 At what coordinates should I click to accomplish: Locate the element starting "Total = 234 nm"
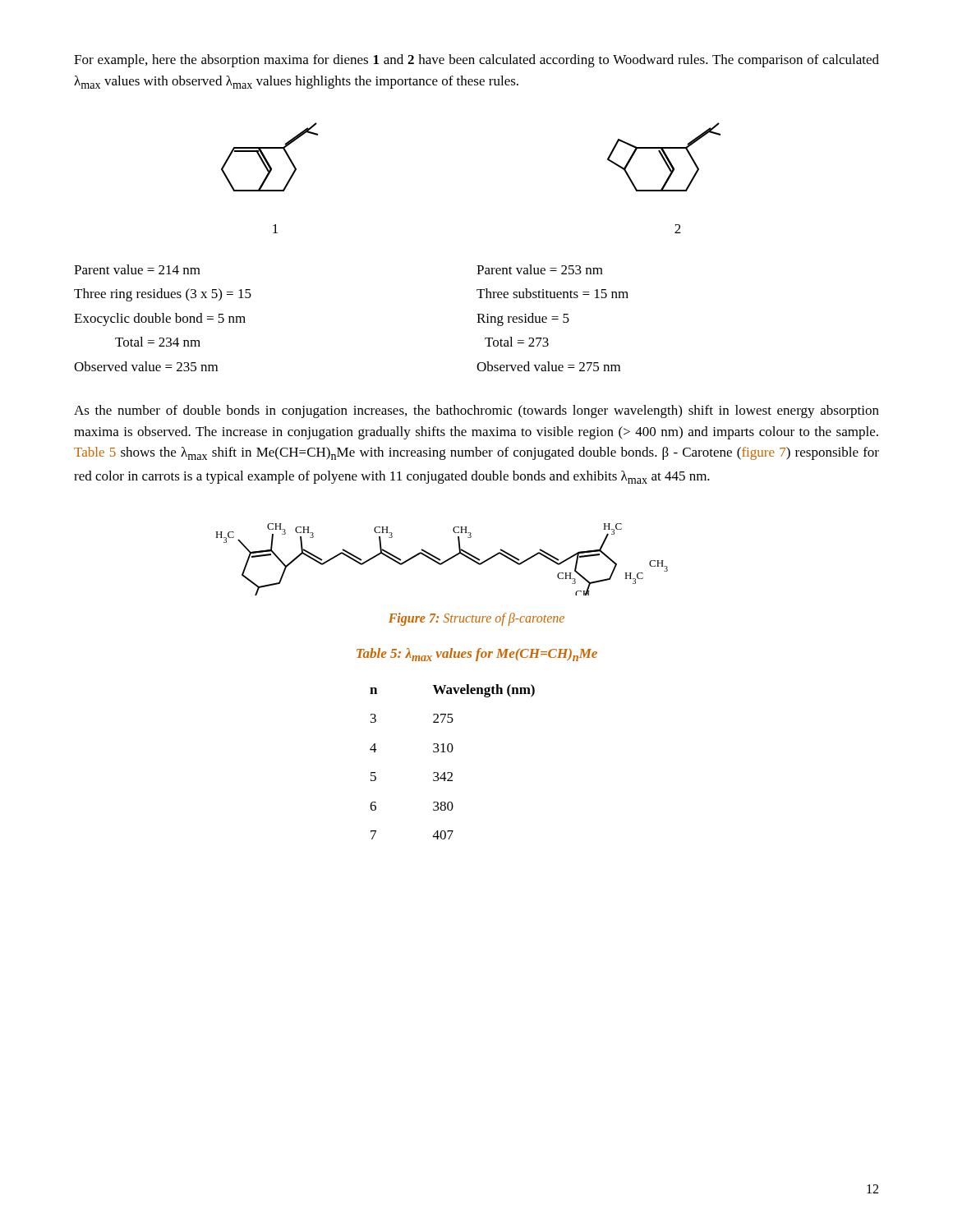tap(158, 342)
